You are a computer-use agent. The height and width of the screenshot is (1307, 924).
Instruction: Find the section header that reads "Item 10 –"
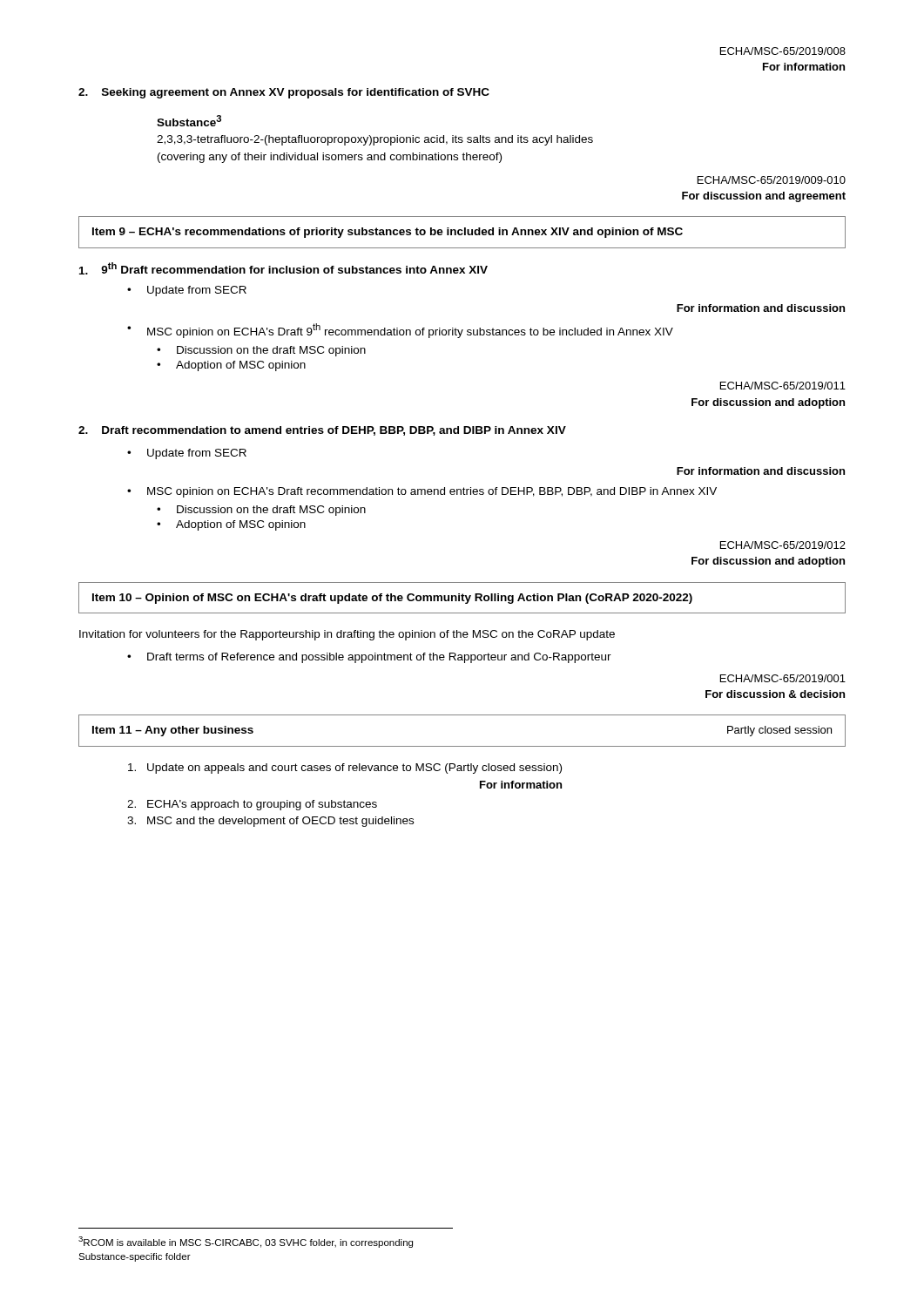tap(392, 597)
